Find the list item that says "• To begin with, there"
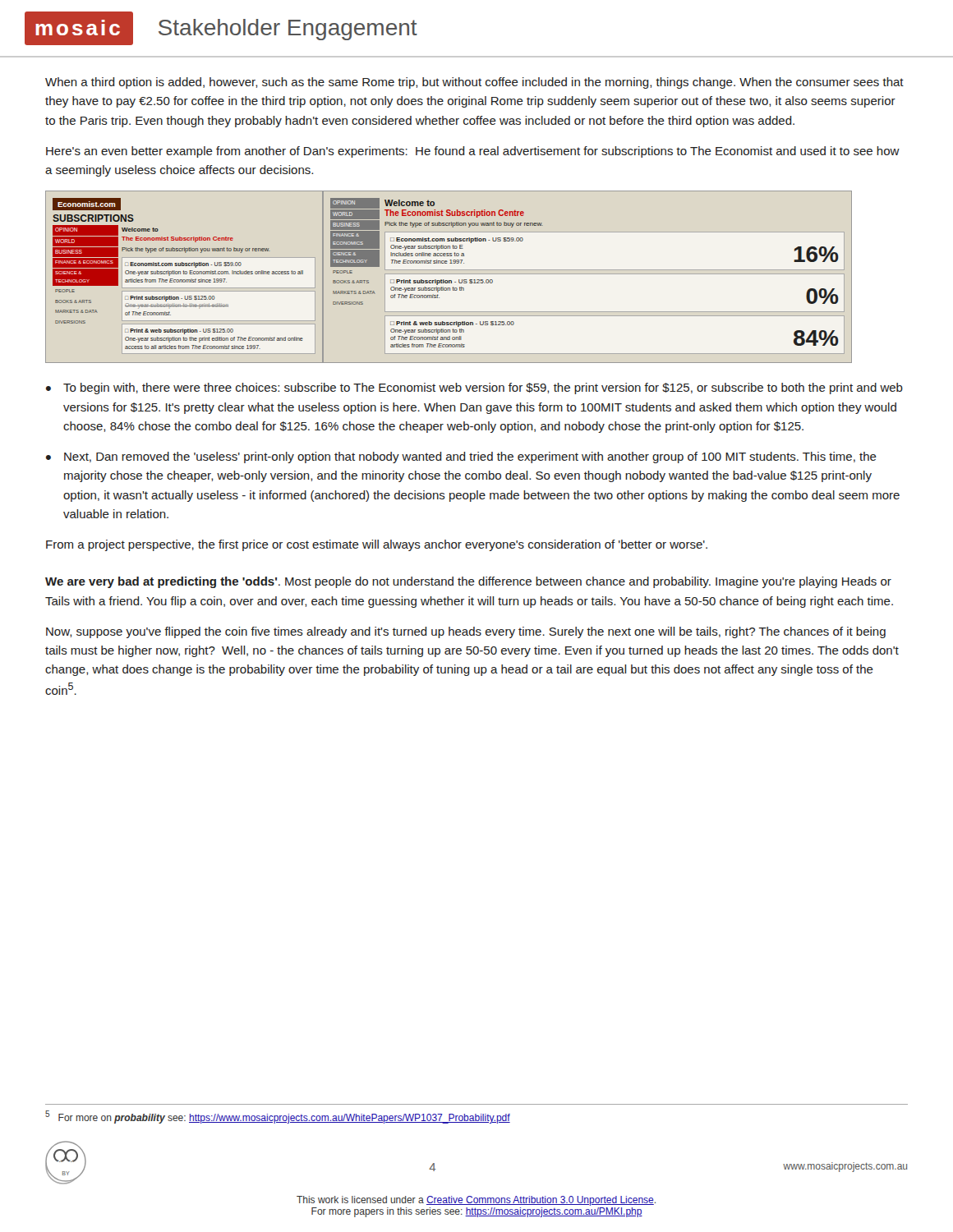Screen dimensions: 1232x953 tap(476, 407)
